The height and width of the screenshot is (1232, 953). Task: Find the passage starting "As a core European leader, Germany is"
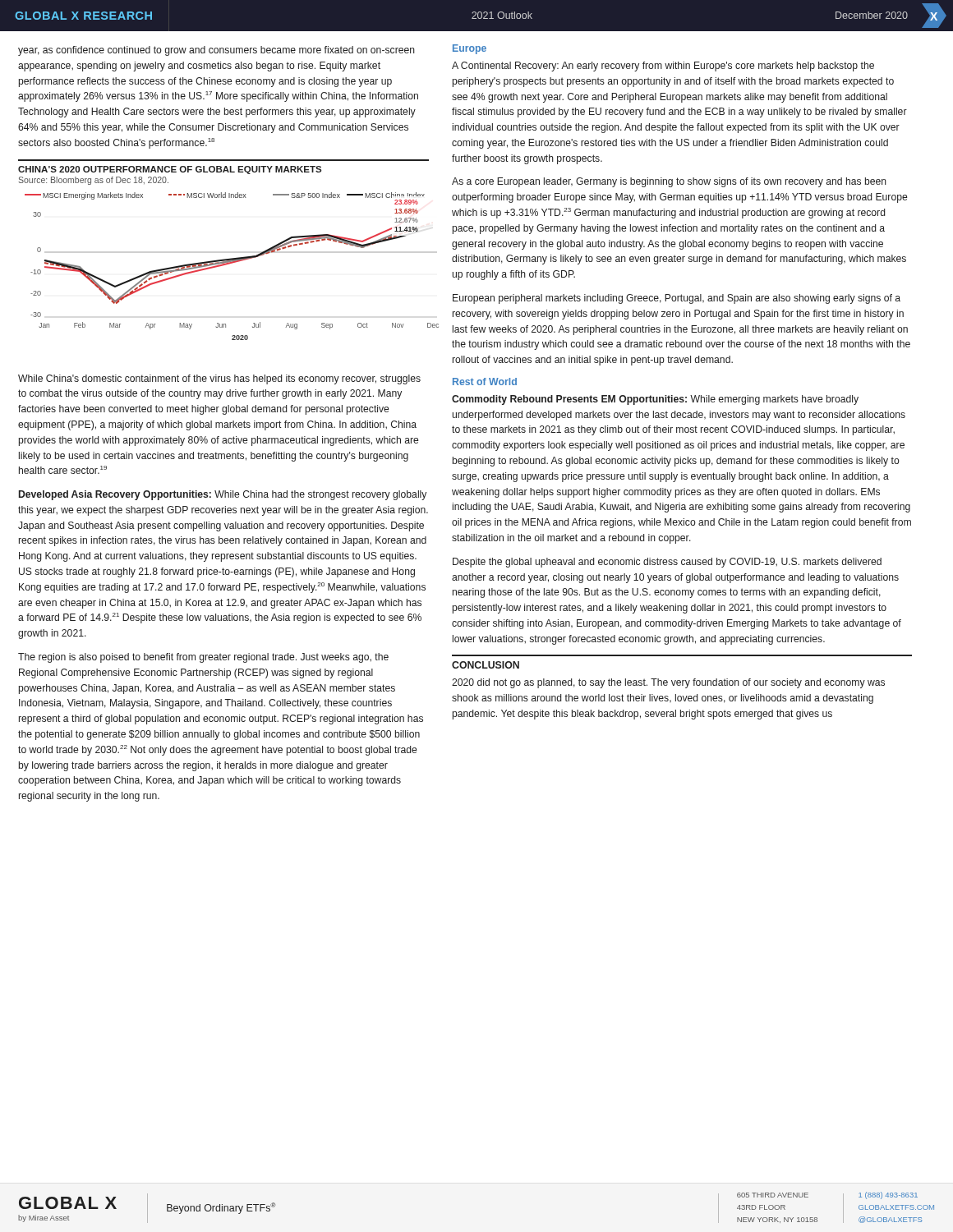coord(680,228)
